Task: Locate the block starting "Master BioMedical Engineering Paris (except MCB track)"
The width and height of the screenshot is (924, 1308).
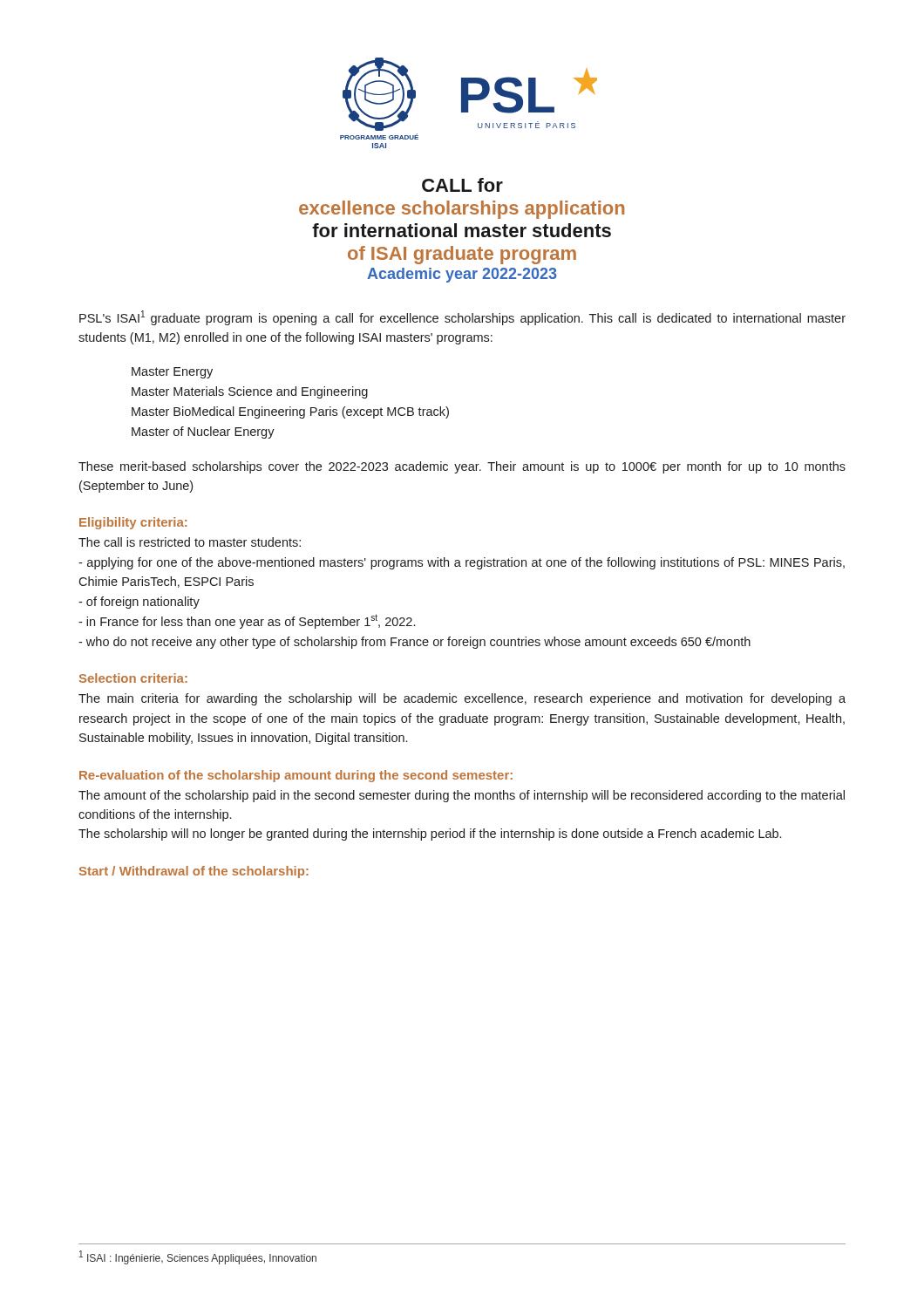Action: click(x=290, y=412)
